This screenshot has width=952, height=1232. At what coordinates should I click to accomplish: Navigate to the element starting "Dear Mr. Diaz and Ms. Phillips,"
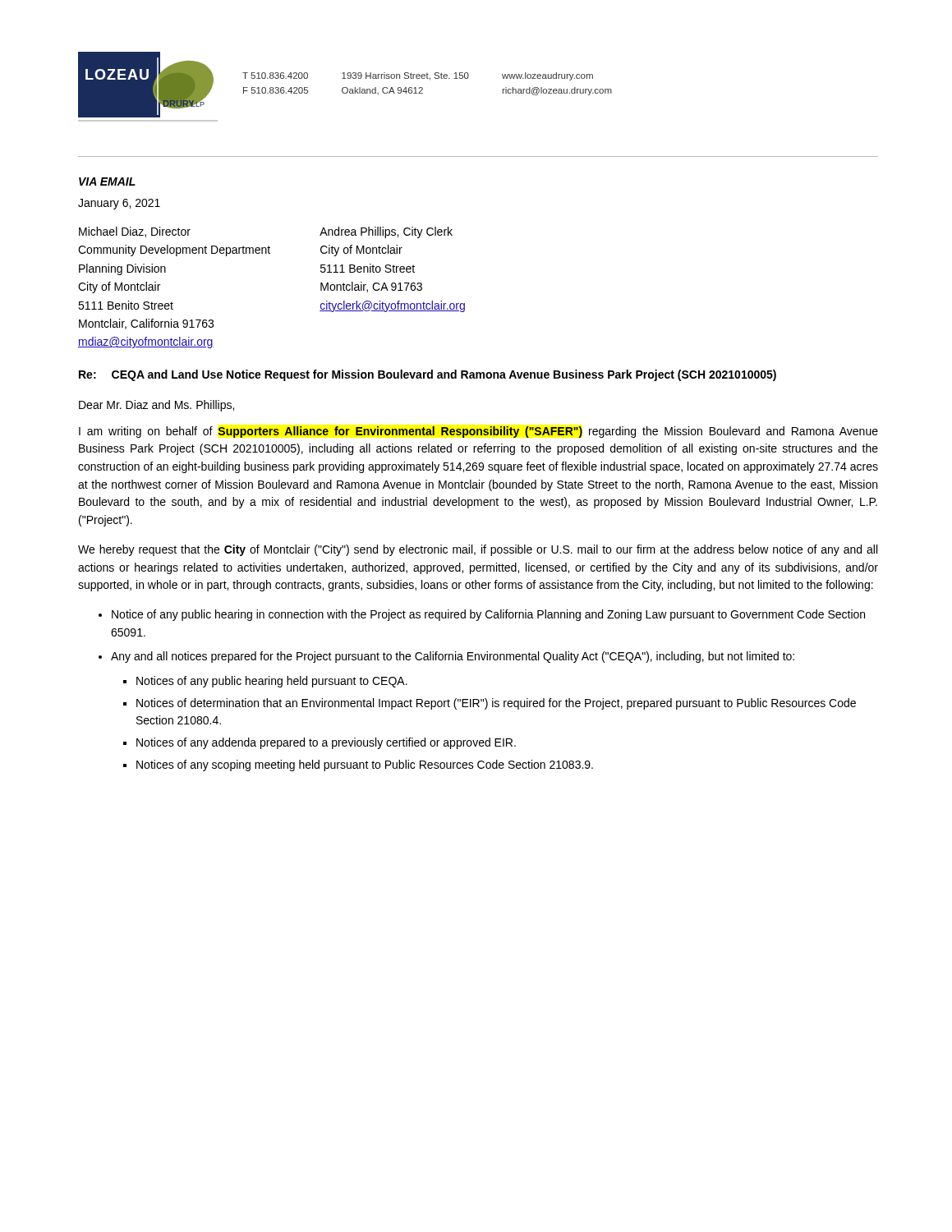[x=157, y=405]
